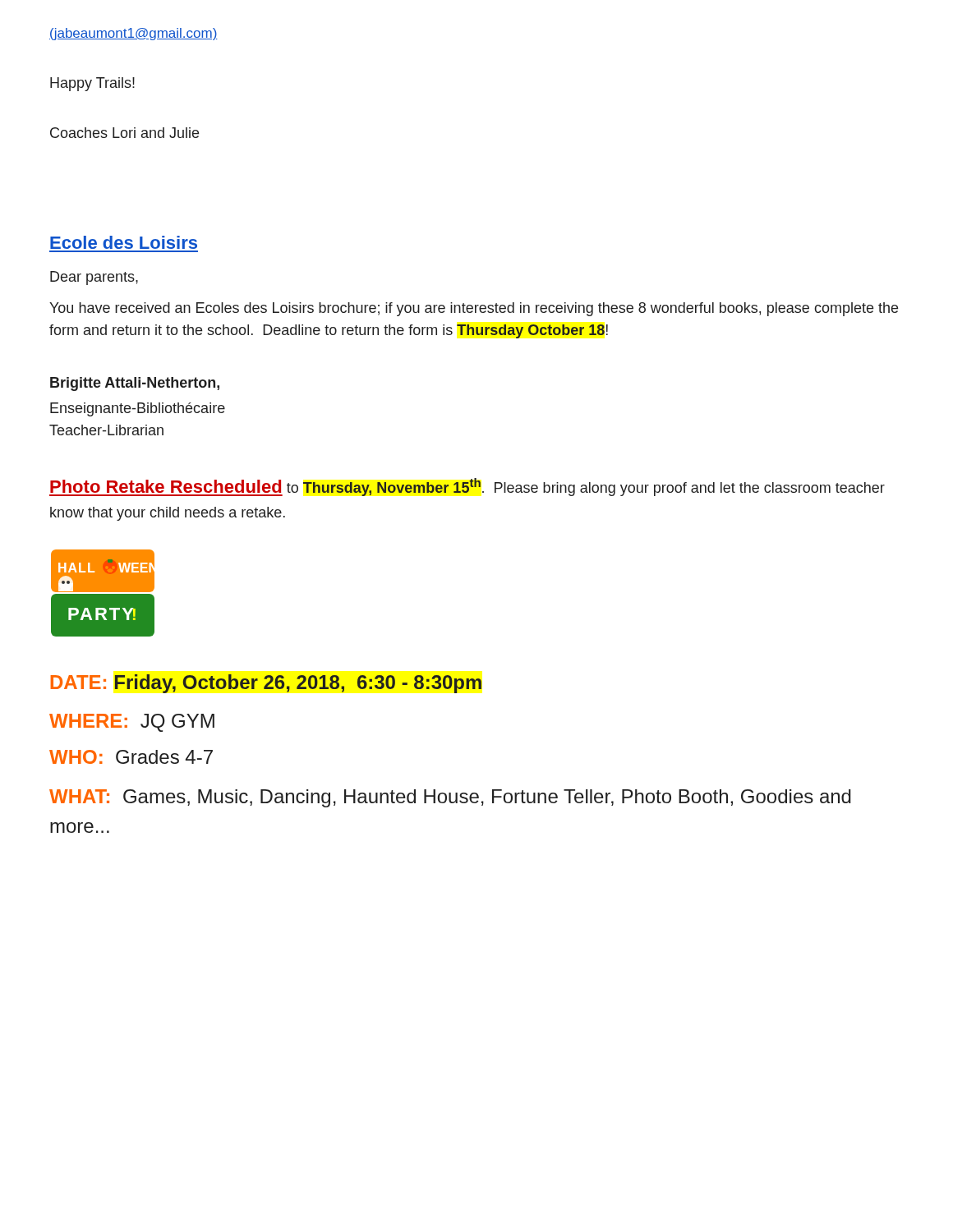Find the text block that reads "WHAT: Games, Music, Dancing, Haunted"

click(451, 811)
